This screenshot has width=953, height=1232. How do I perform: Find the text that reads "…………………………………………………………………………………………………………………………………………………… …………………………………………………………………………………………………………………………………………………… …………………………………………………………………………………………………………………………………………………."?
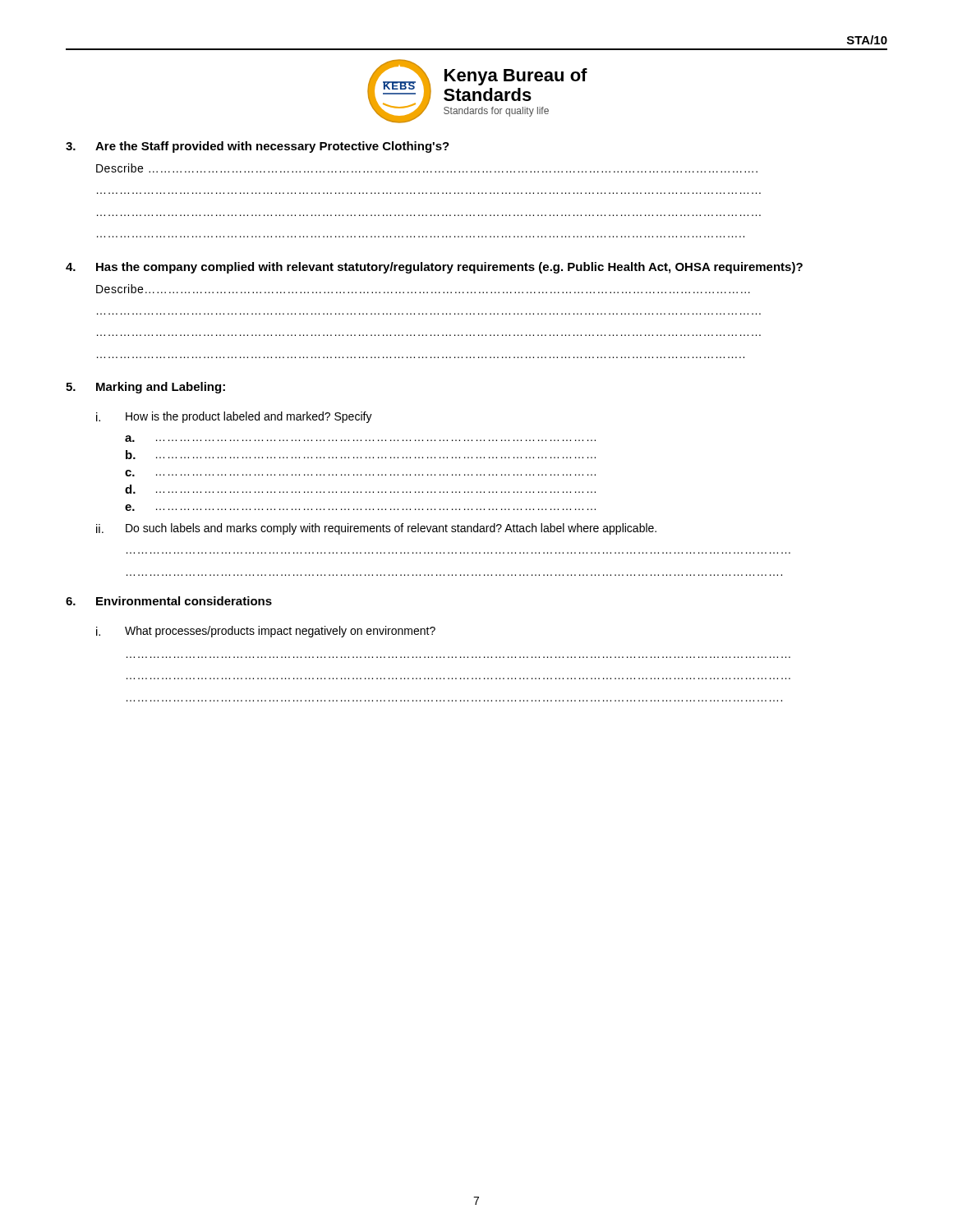coord(506,676)
